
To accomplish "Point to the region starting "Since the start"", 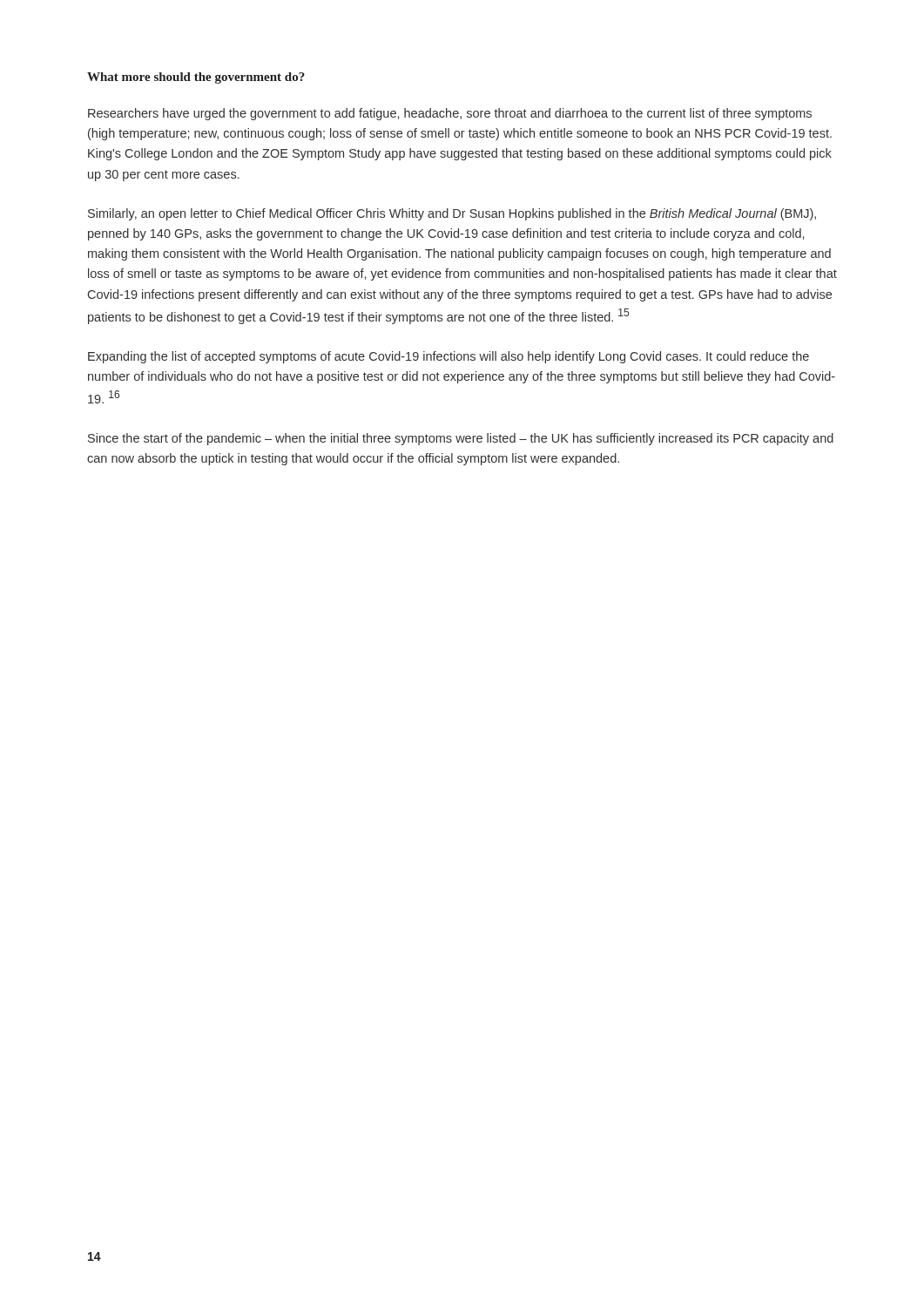I will click(460, 448).
